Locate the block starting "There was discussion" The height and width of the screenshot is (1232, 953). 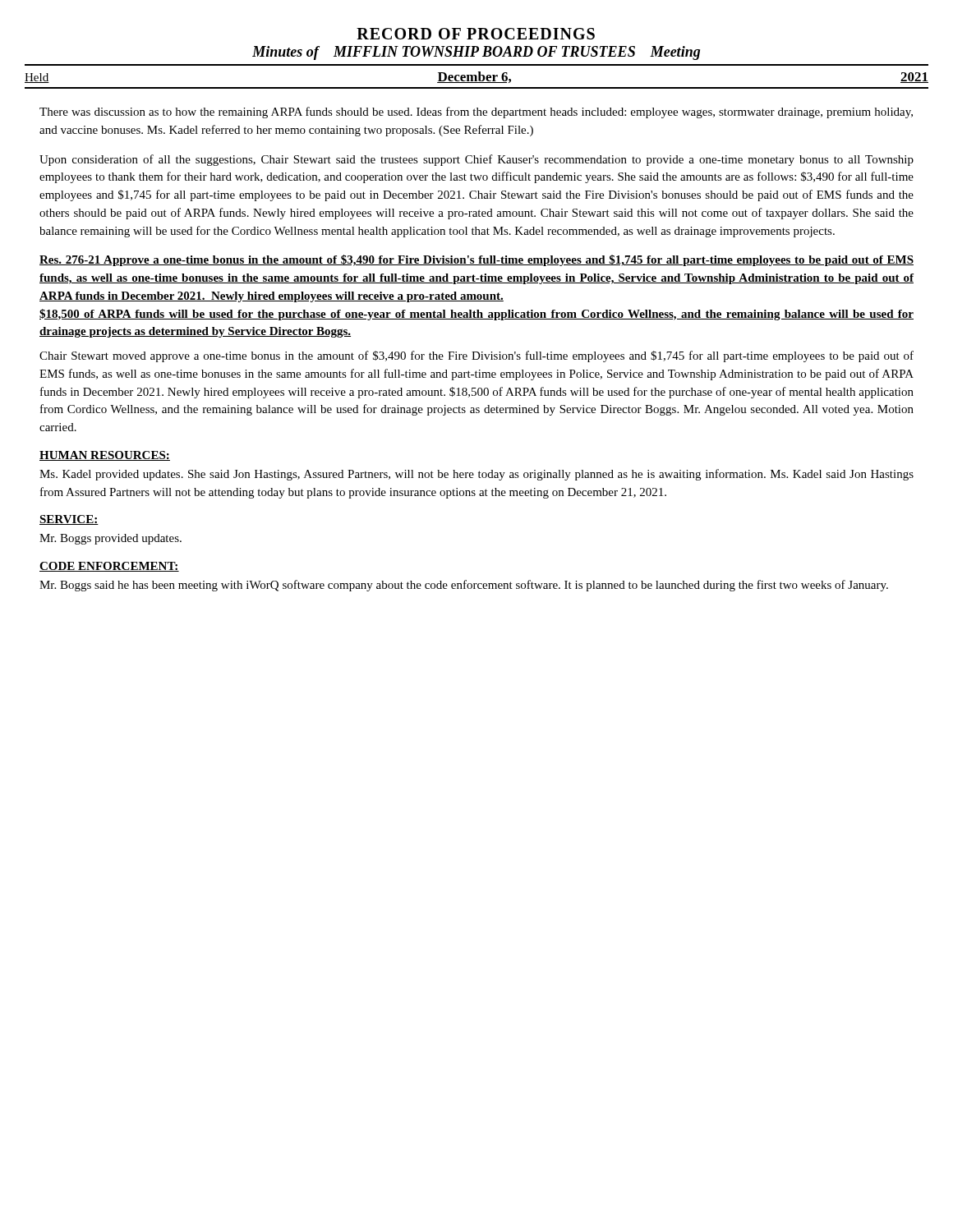point(476,121)
